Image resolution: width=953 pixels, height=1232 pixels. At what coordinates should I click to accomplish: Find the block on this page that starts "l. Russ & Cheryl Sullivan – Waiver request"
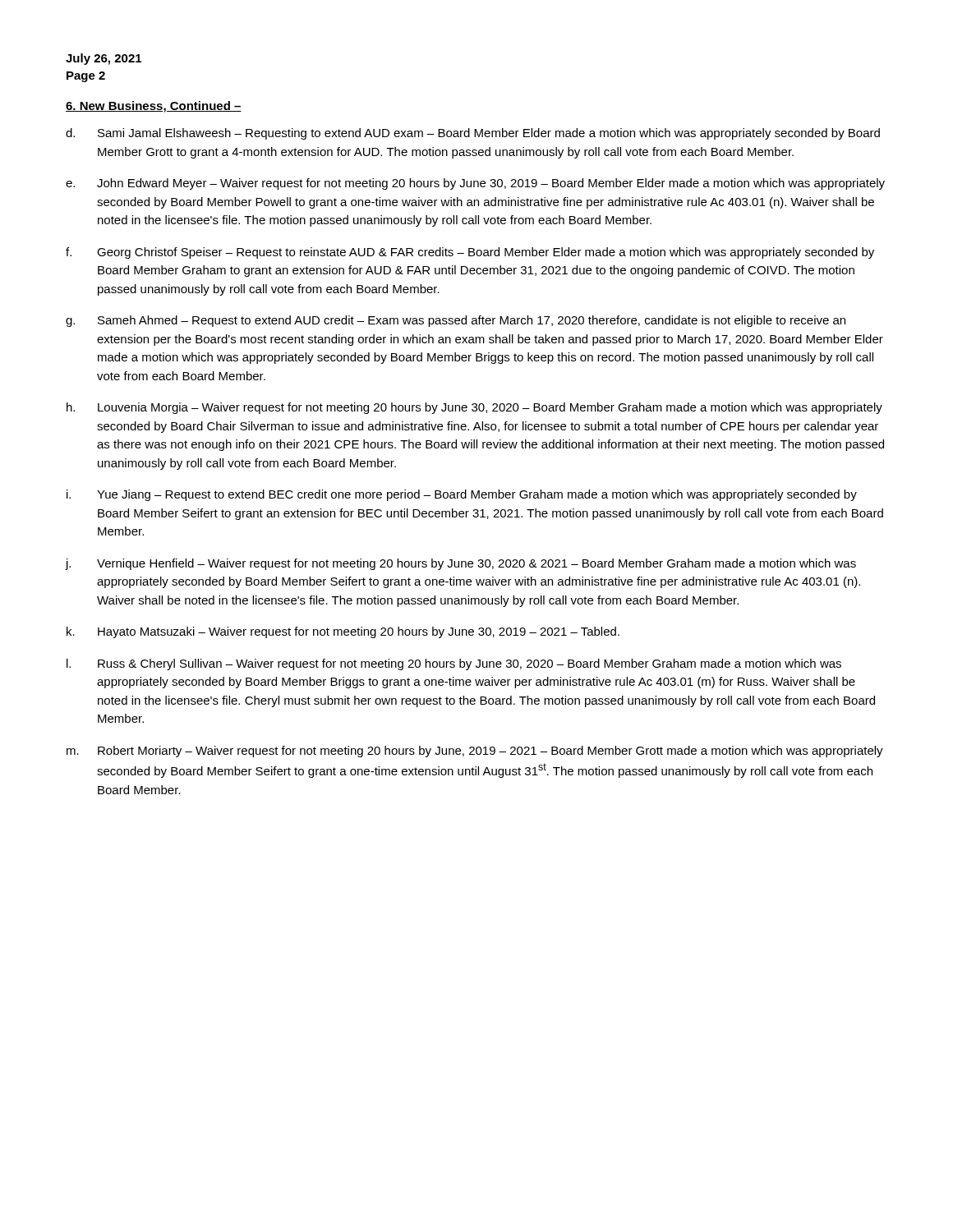476,691
